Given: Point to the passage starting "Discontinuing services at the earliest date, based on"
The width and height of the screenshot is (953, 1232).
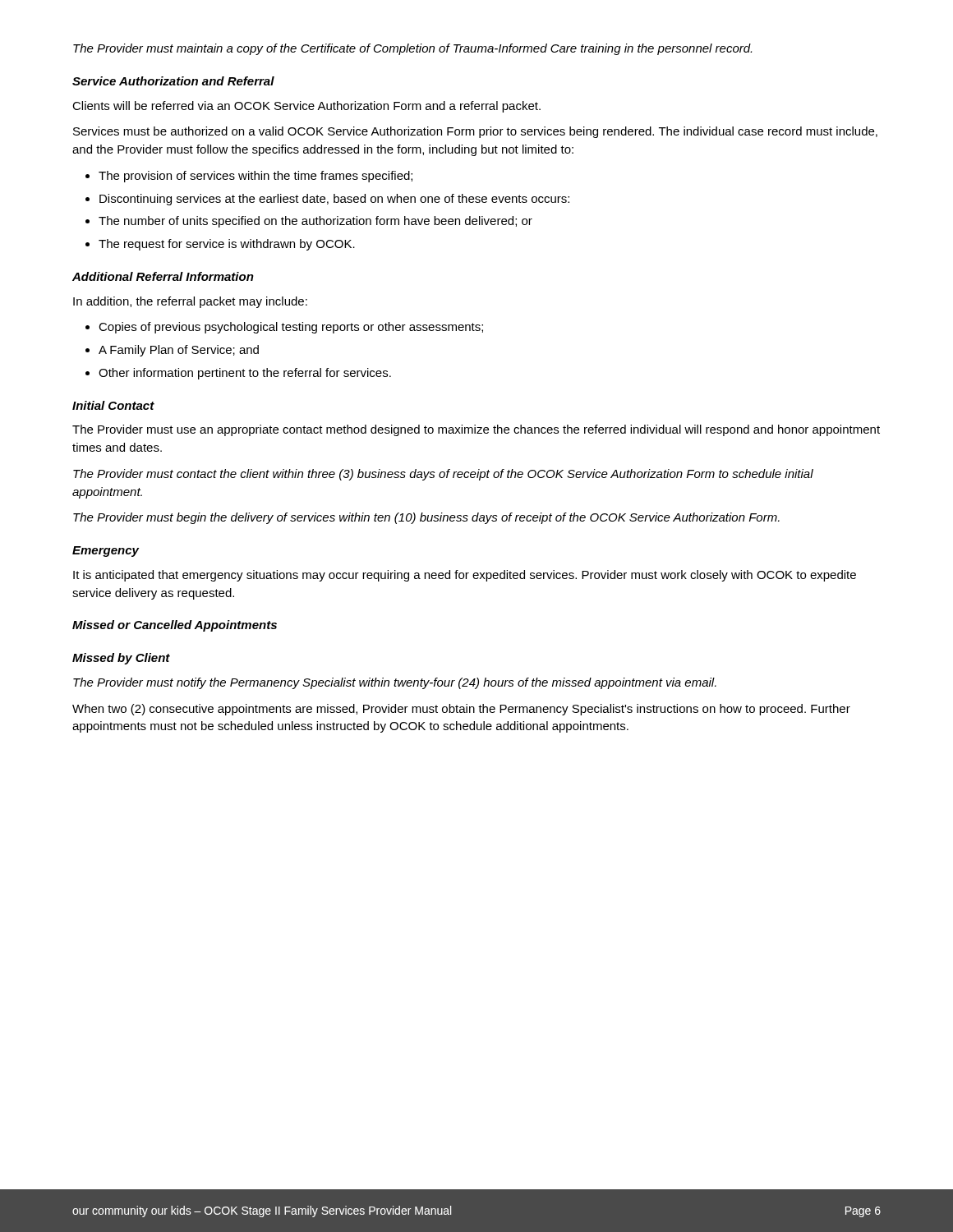Looking at the screenshot, I should pos(335,198).
